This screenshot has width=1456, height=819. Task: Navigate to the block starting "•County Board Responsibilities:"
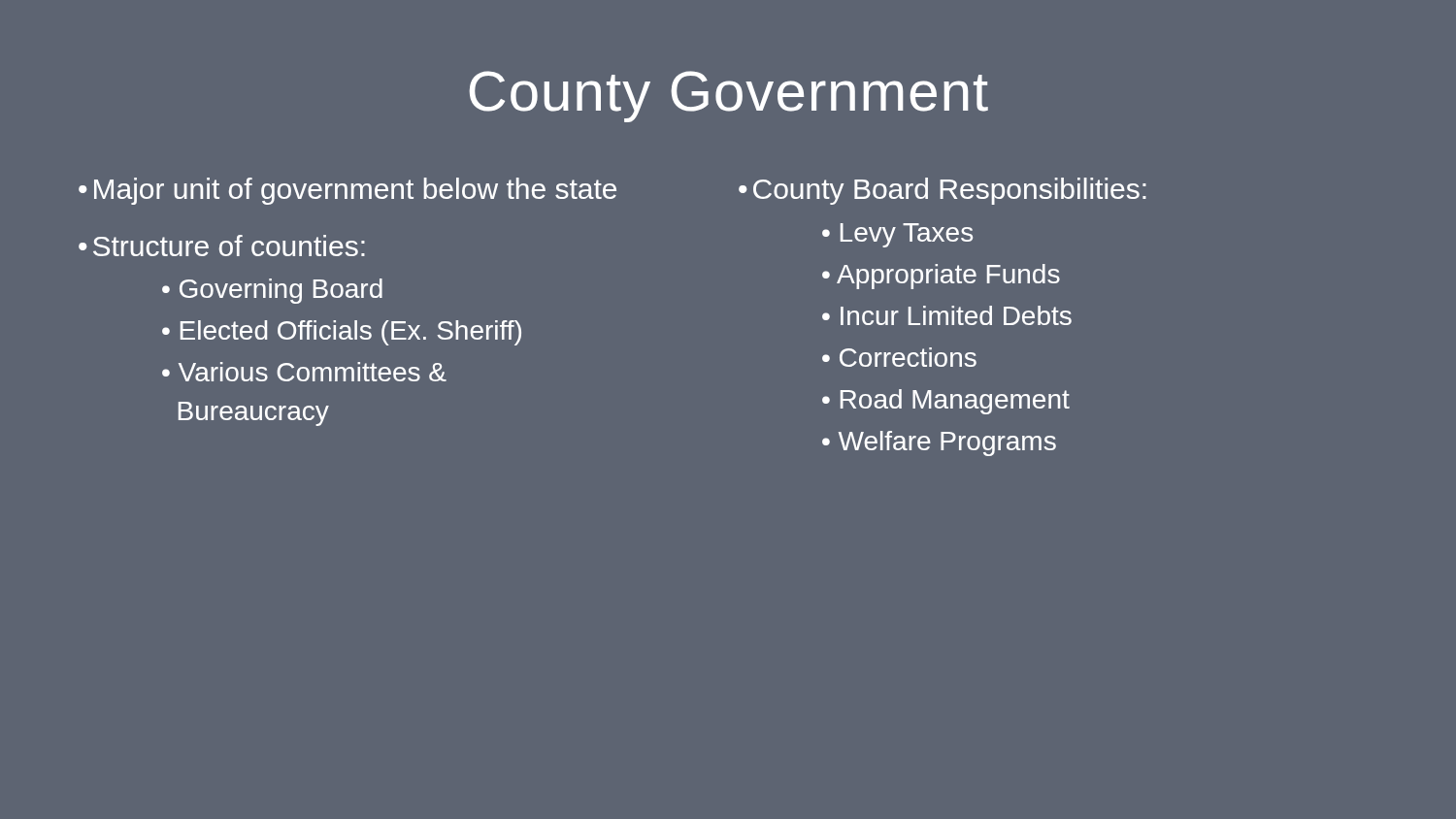(943, 189)
